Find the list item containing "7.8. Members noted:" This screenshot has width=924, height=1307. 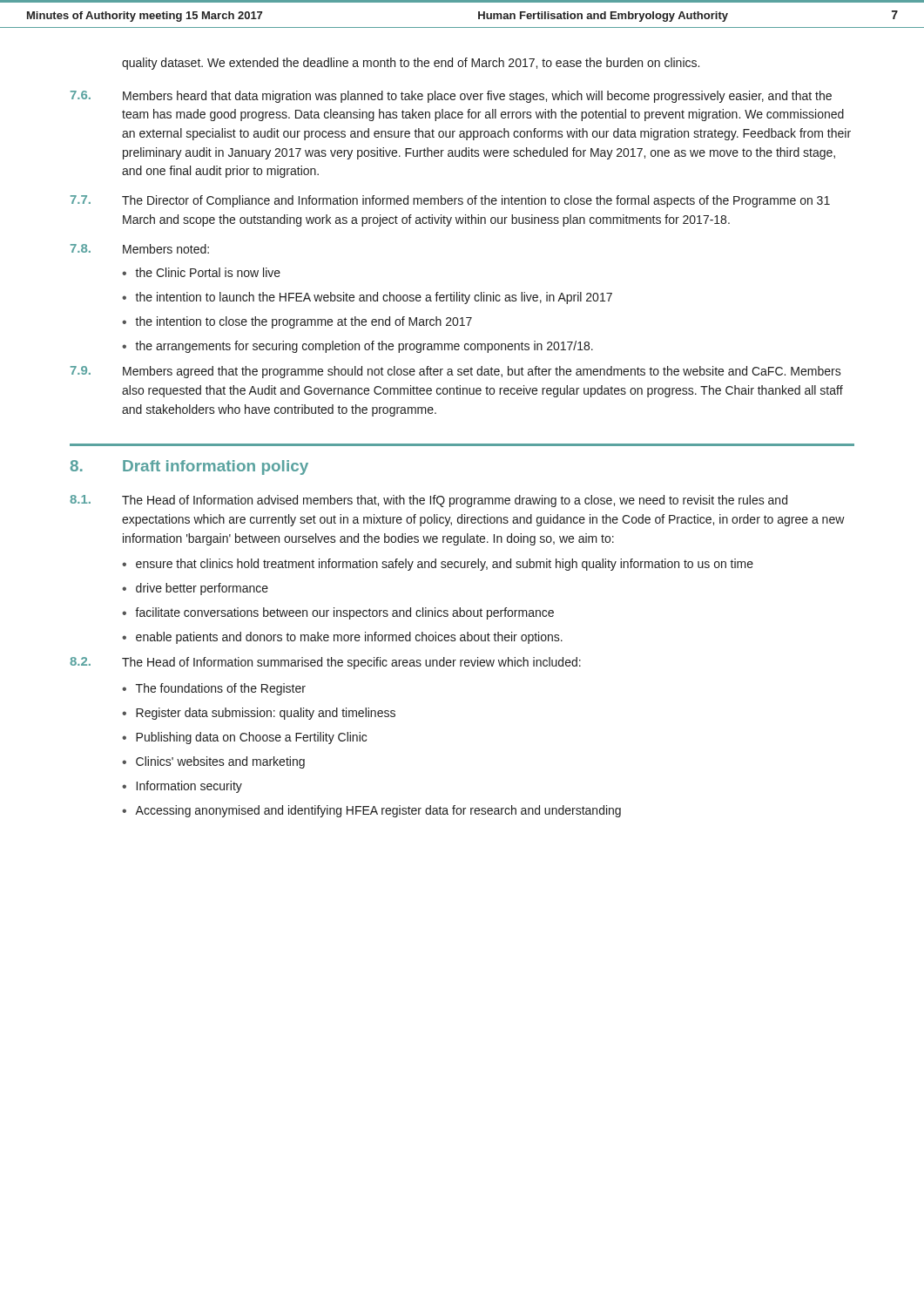click(140, 249)
